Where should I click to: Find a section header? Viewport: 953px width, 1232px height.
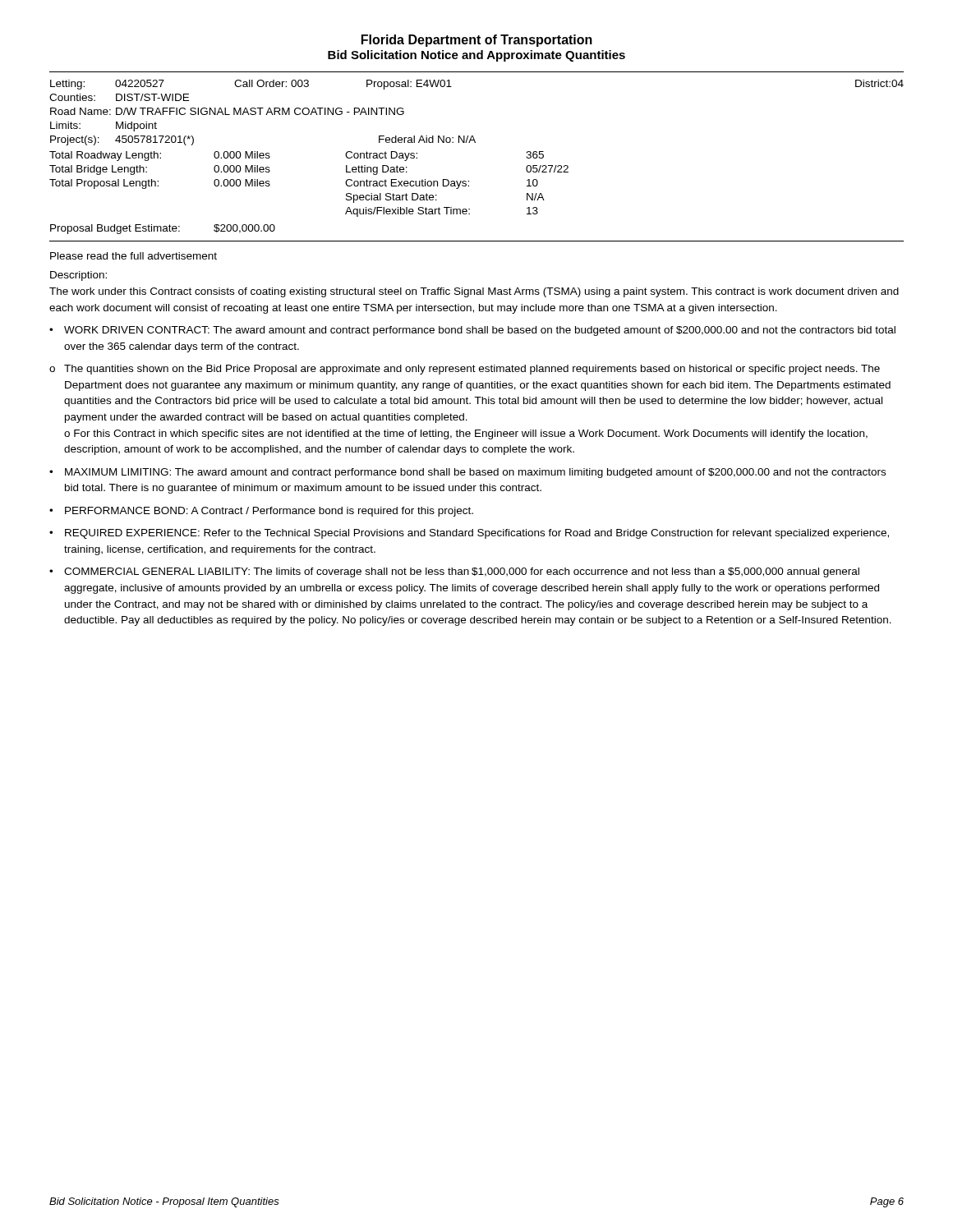79,275
